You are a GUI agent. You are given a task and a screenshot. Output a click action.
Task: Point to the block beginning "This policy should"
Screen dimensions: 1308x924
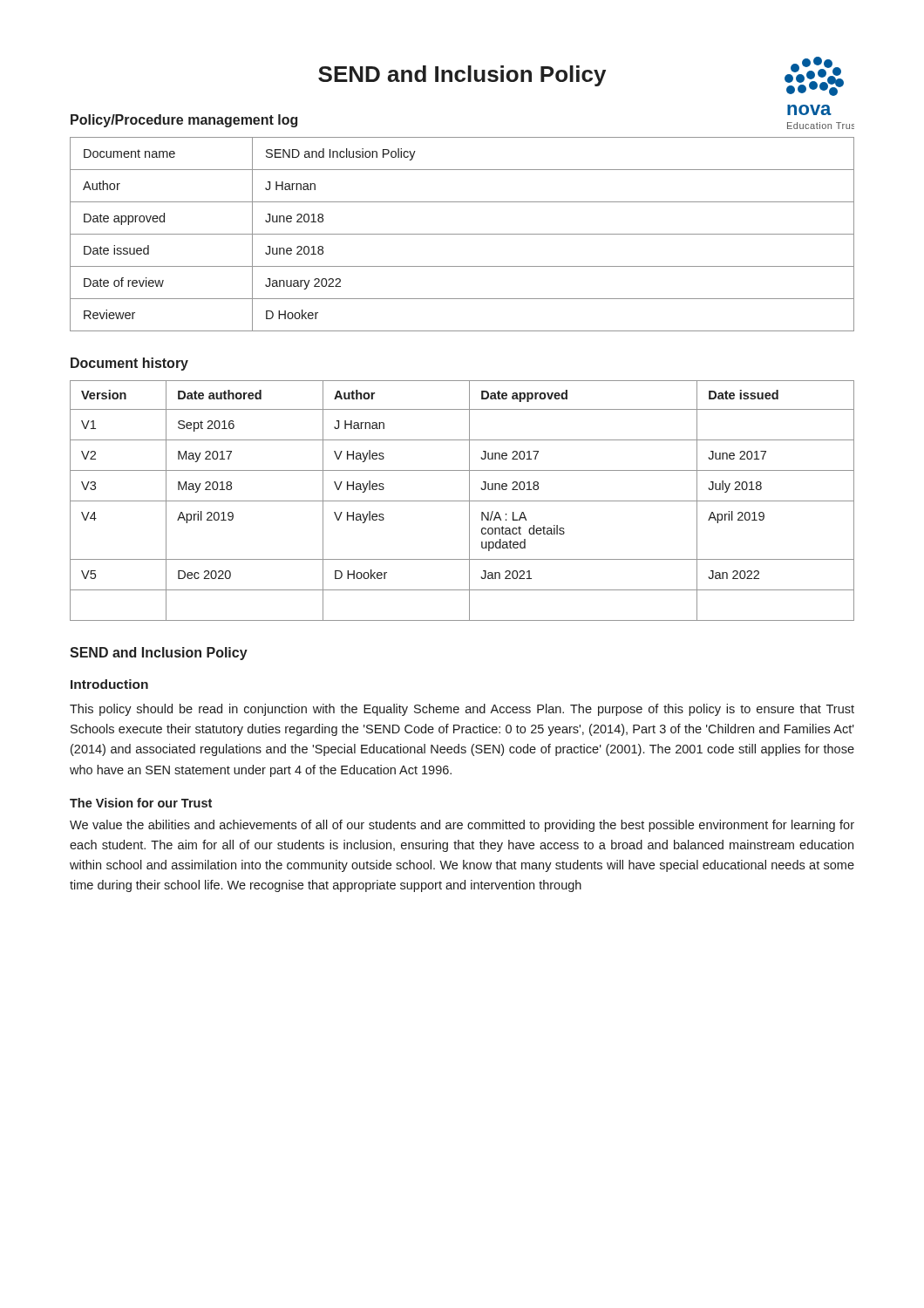pyautogui.click(x=462, y=739)
